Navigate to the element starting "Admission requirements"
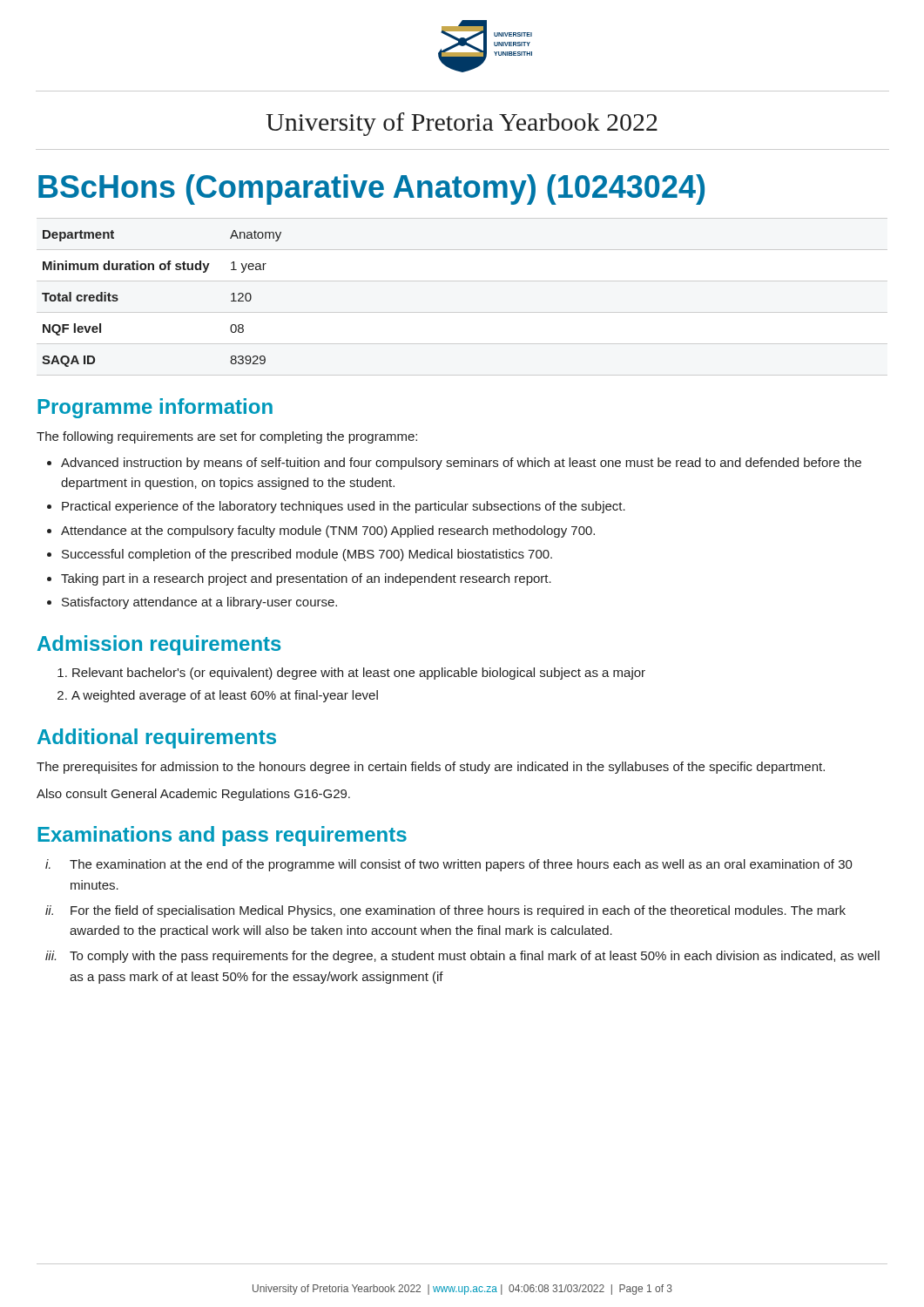Viewport: 924px width, 1307px height. click(159, 643)
